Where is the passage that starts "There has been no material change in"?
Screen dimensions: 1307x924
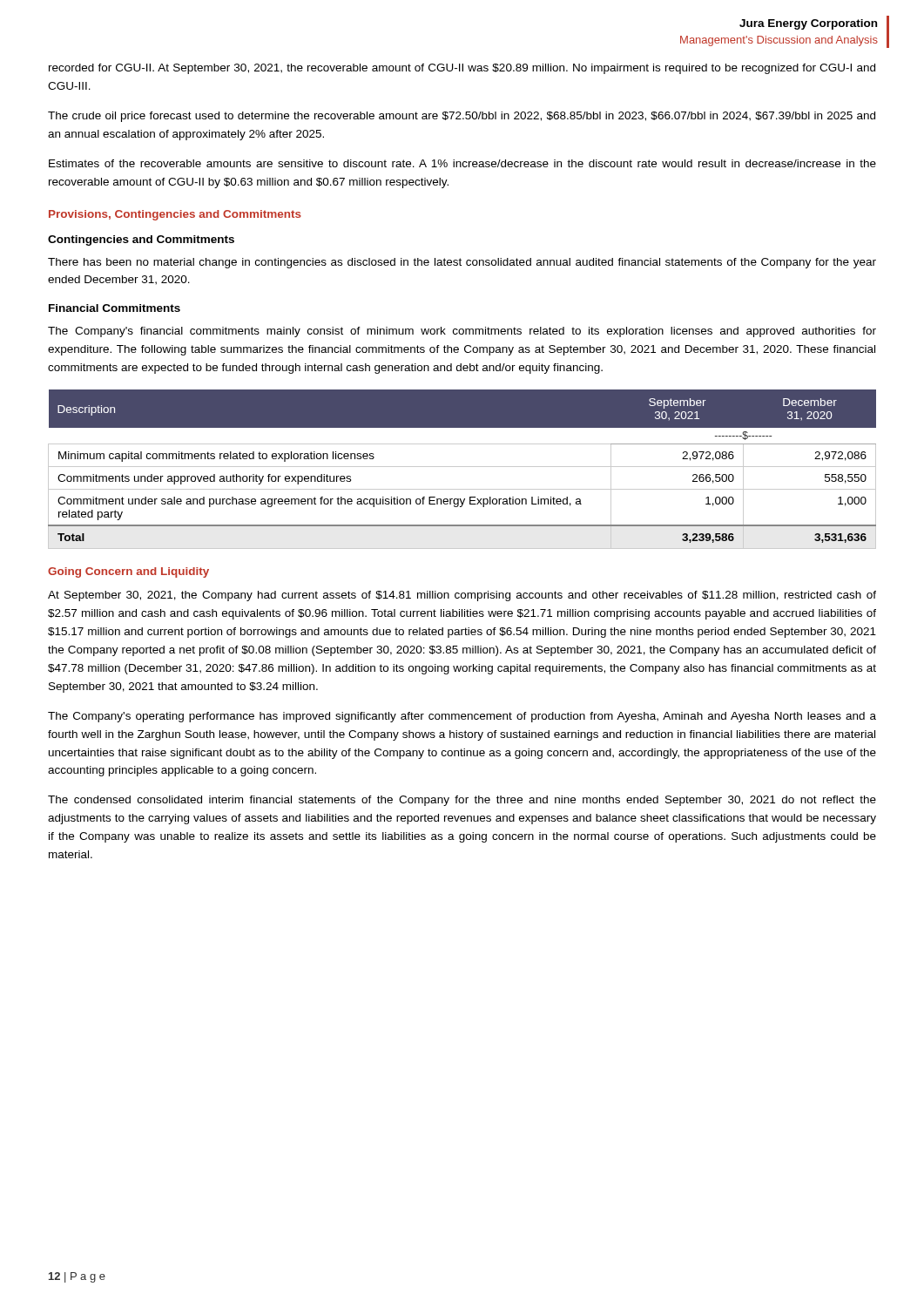coord(462,271)
